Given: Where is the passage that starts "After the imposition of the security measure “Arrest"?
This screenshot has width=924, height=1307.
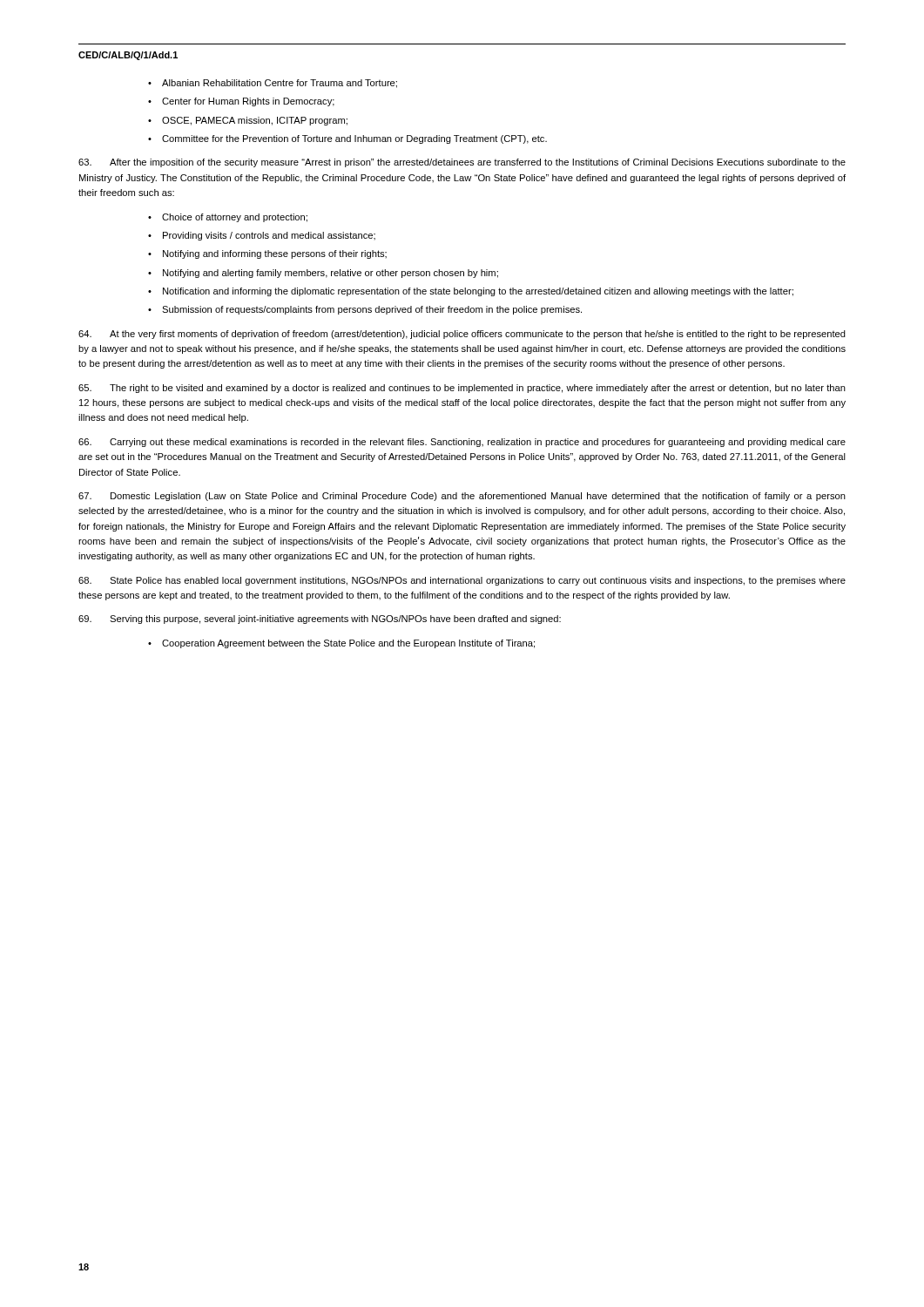Looking at the screenshot, I should pos(462,177).
